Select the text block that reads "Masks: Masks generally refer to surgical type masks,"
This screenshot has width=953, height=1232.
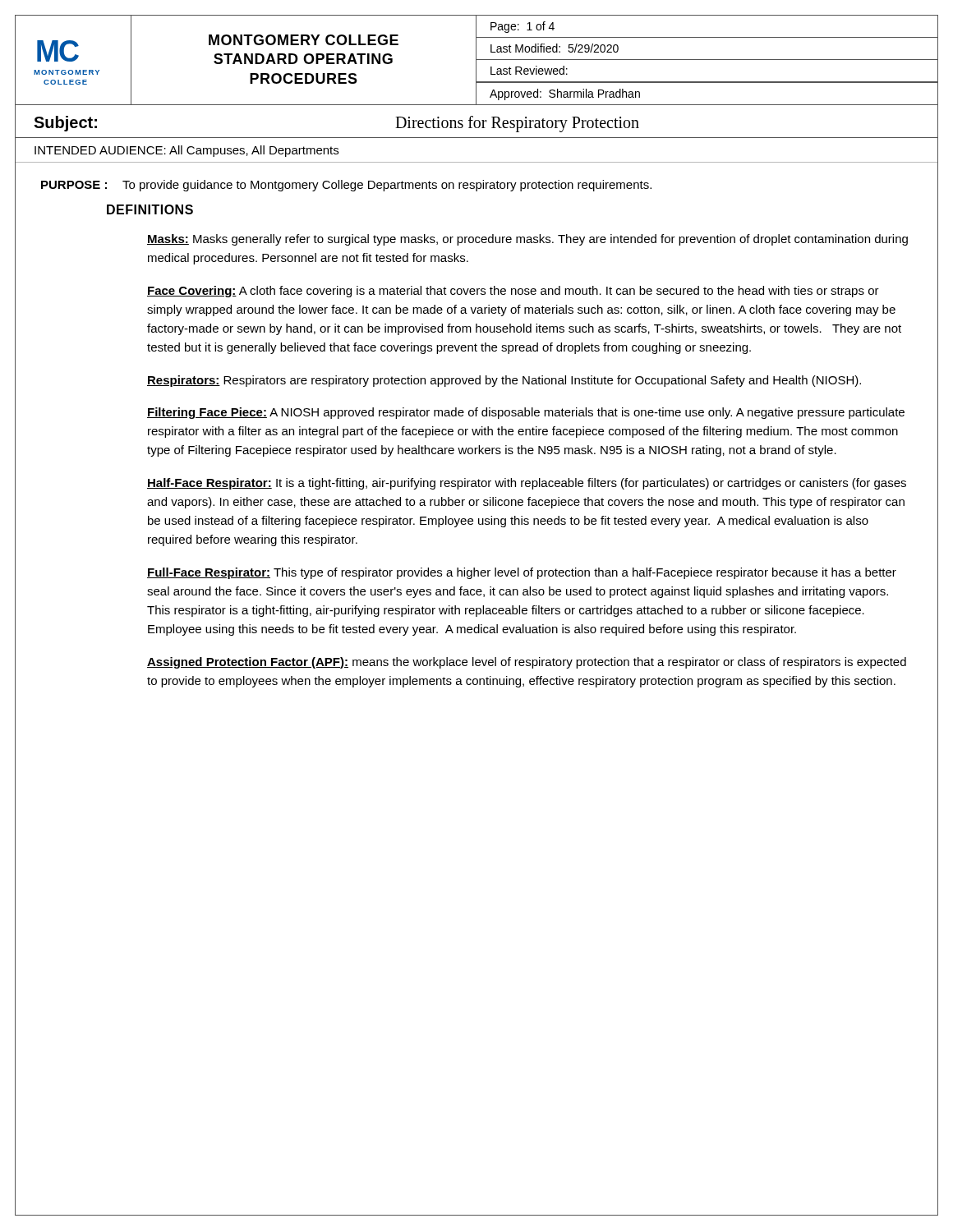[528, 248]
